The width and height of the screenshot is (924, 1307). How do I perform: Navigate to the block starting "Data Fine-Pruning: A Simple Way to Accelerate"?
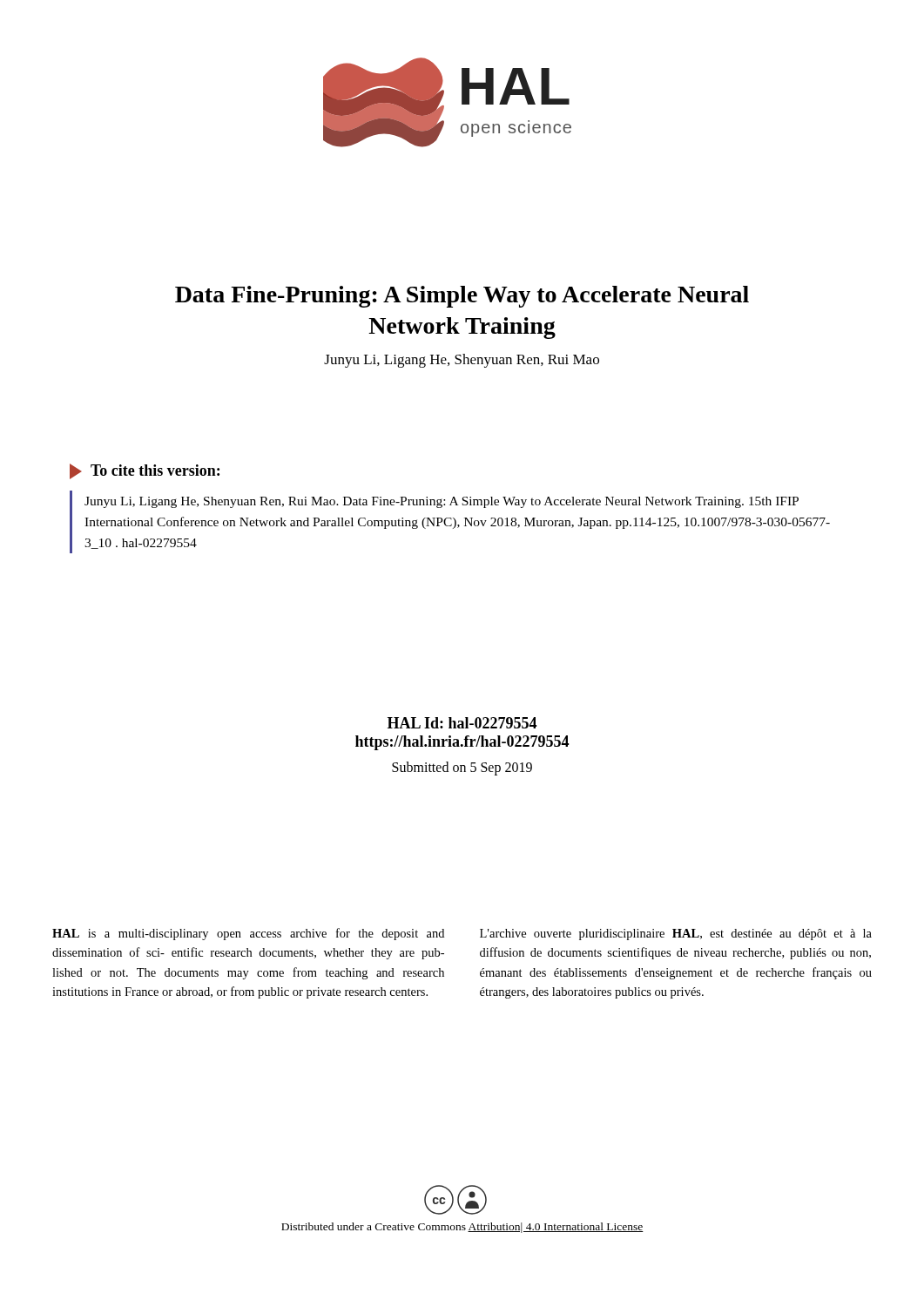coord(462,324)
